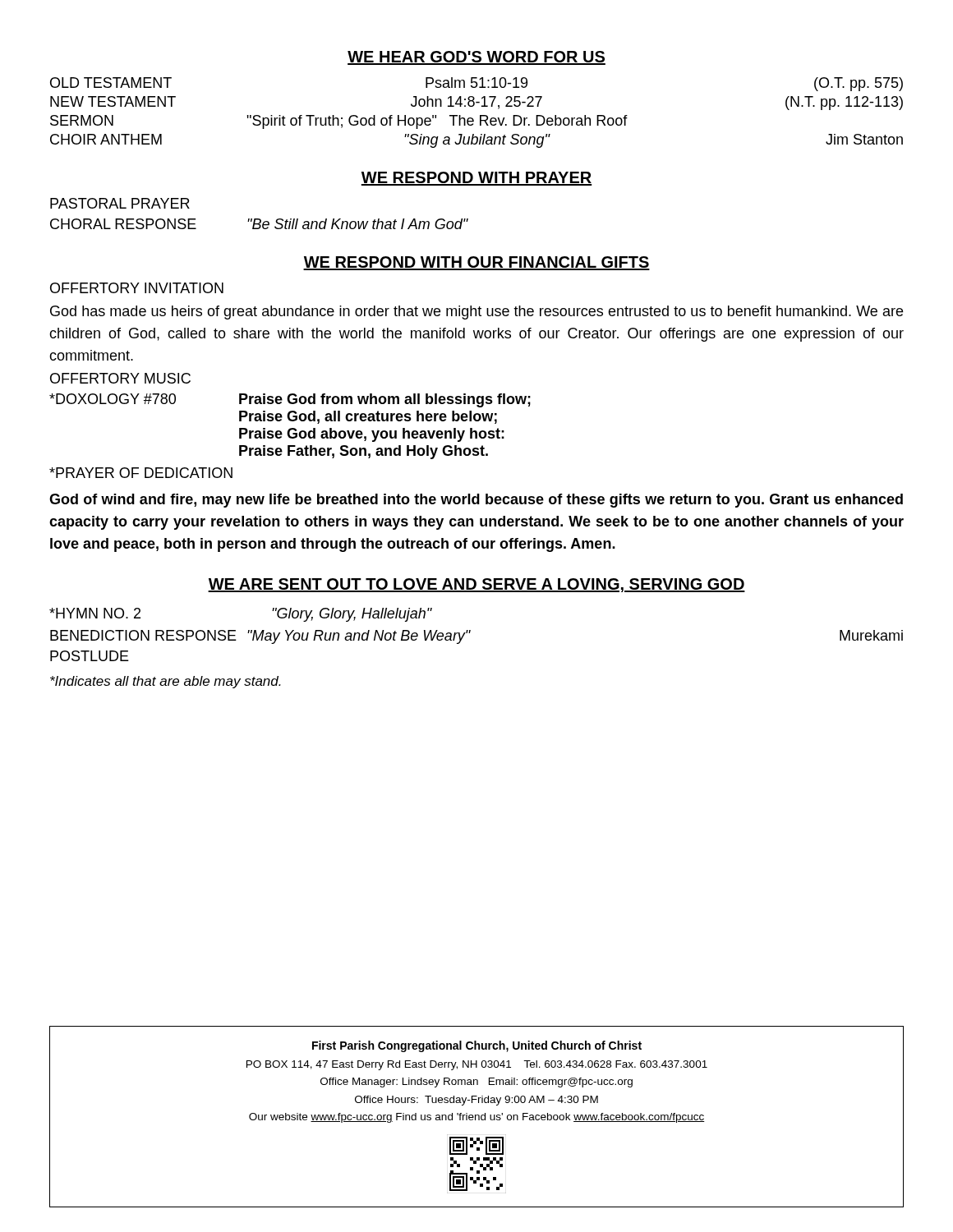Locate the block of text that opens with "CHORAL RESPONSE "Be"
Viewport: 953px width, 1232px height.
(382, 225)
